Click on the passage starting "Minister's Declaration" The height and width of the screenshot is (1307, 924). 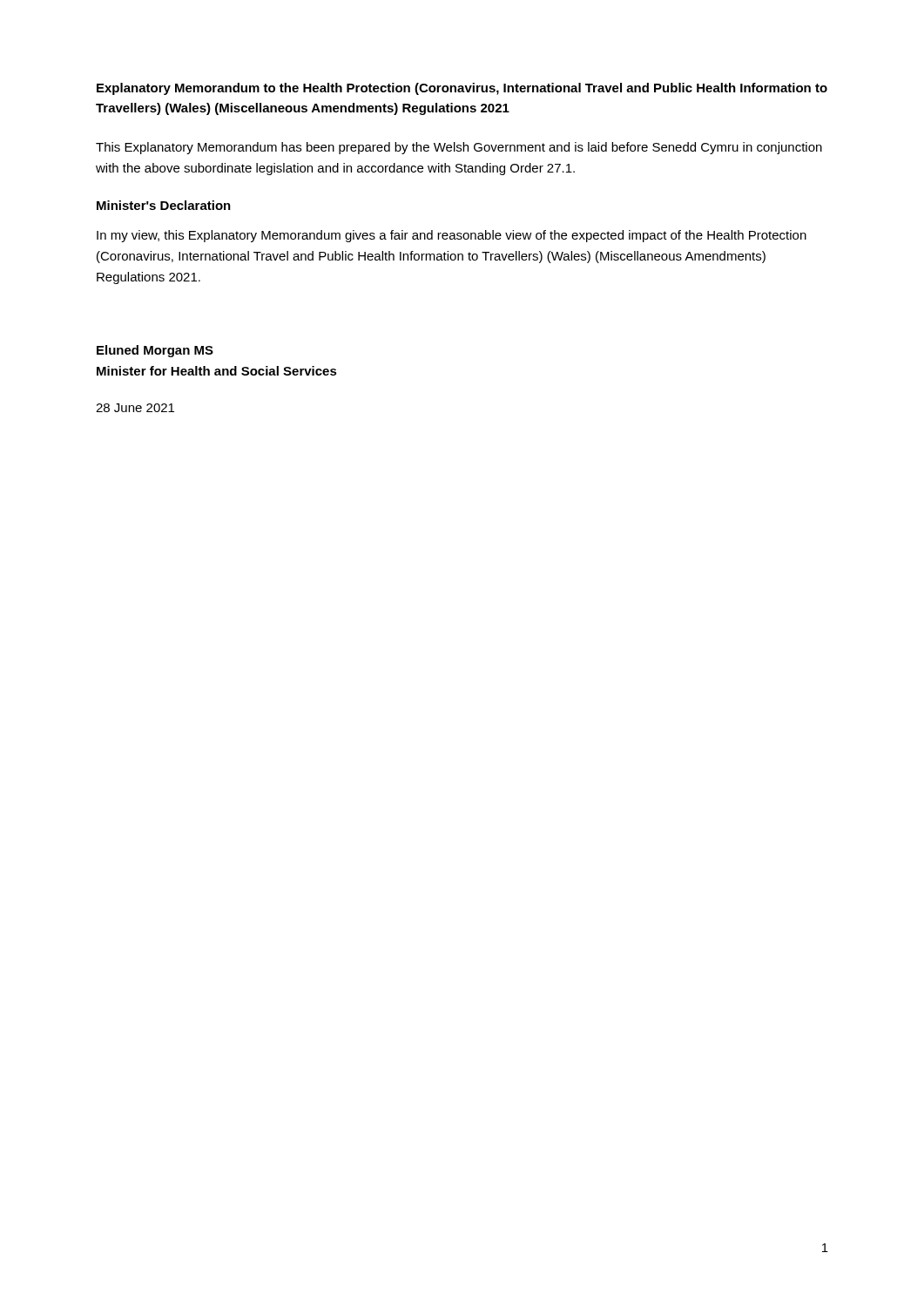[163, 205]
